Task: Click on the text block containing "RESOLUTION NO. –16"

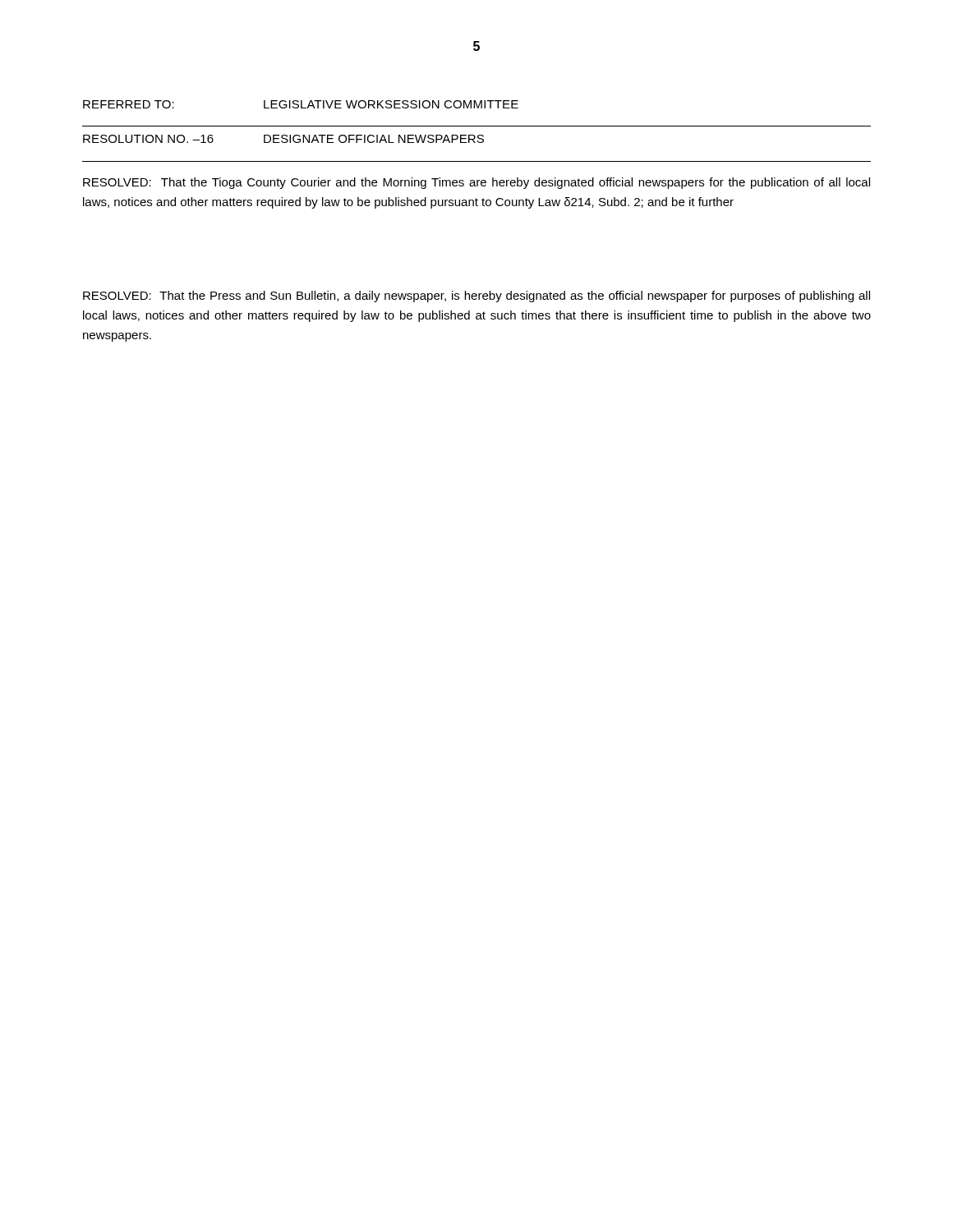Action: (x=476, y=138)
